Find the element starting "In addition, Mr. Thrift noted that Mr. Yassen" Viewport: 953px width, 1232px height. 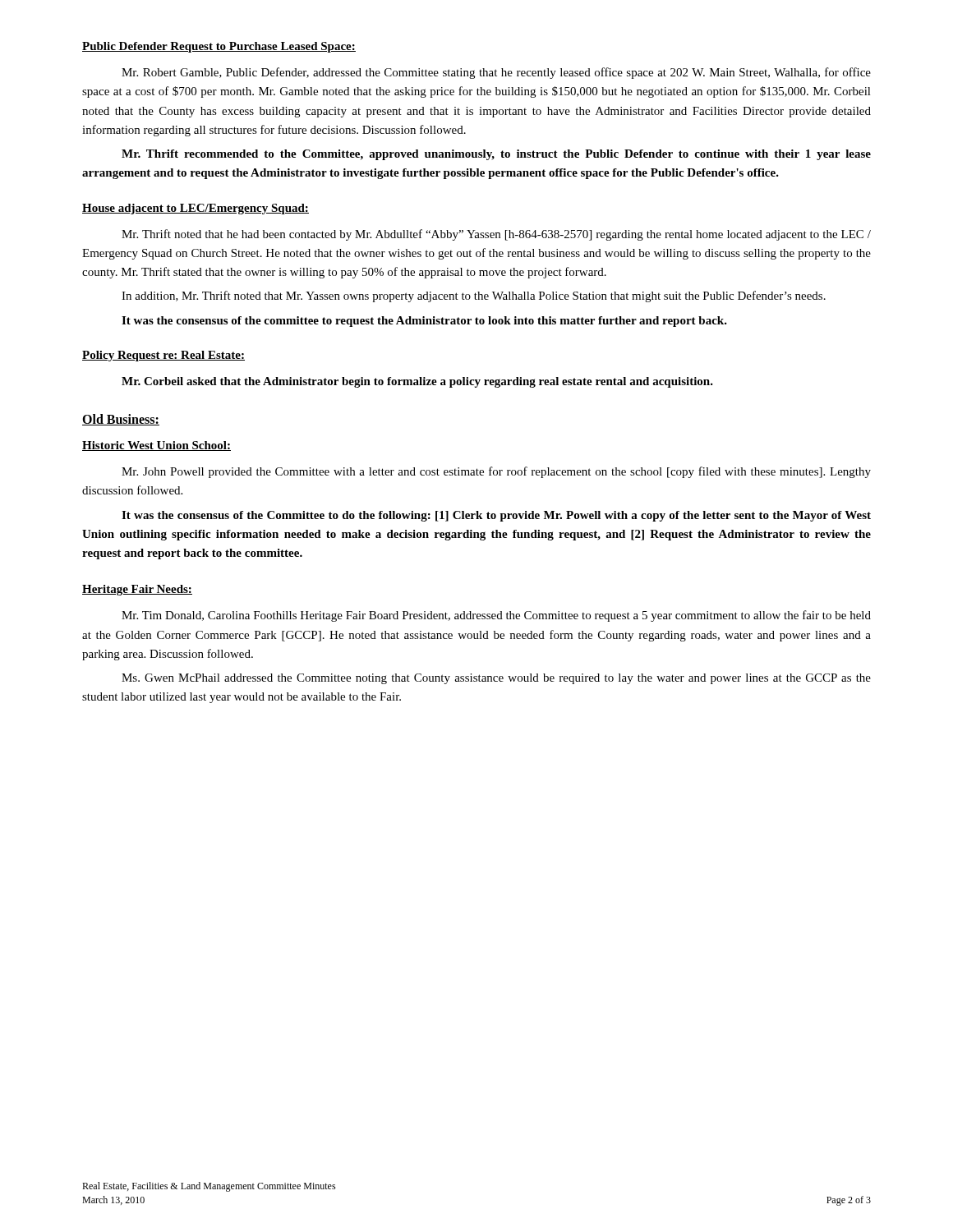pos(476,296)
